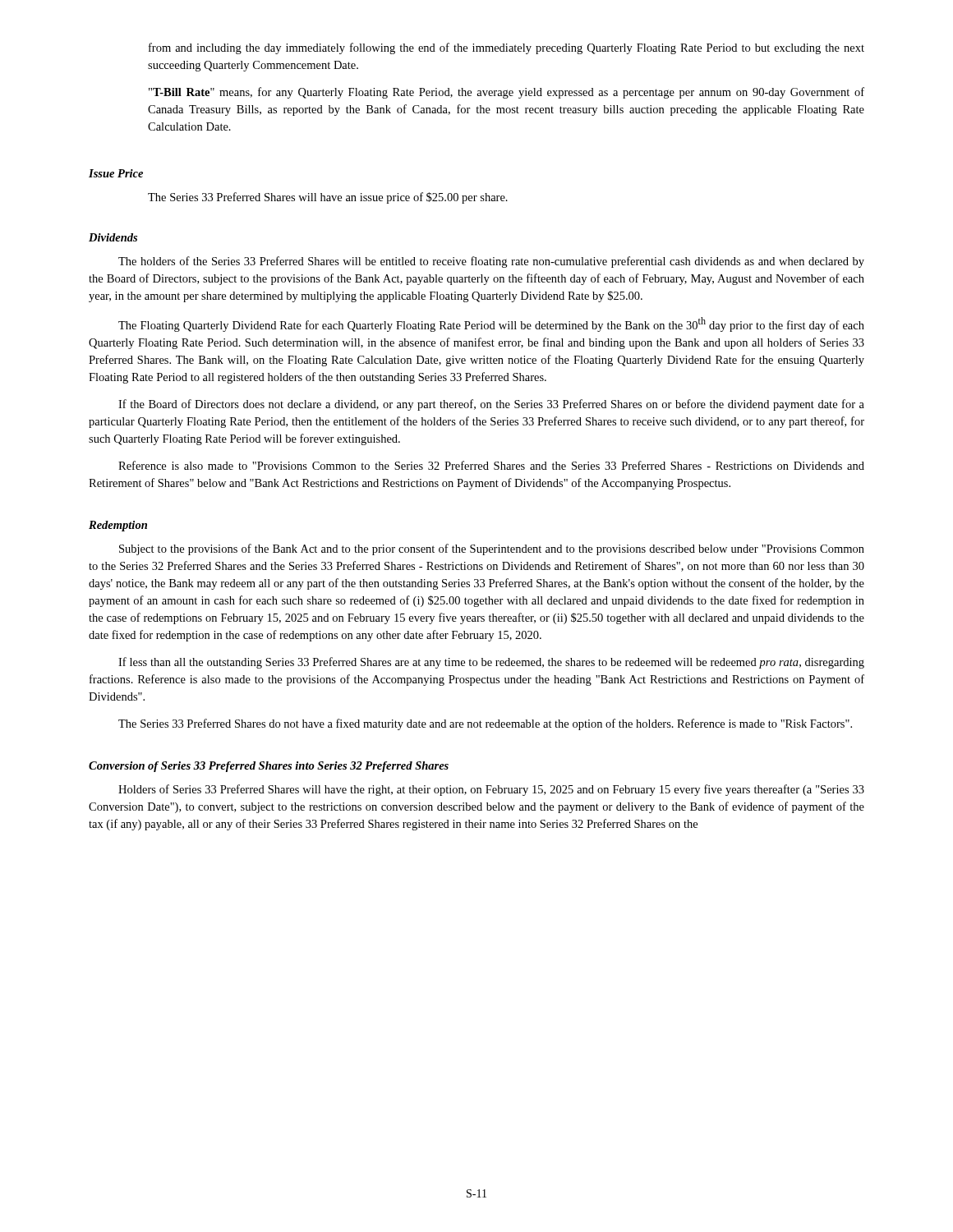The width and height of the screenshot is (953, 1232).
Task: Point to the block starting "The Series 33 Preferred Shares"
Action: tap(506, 198)
